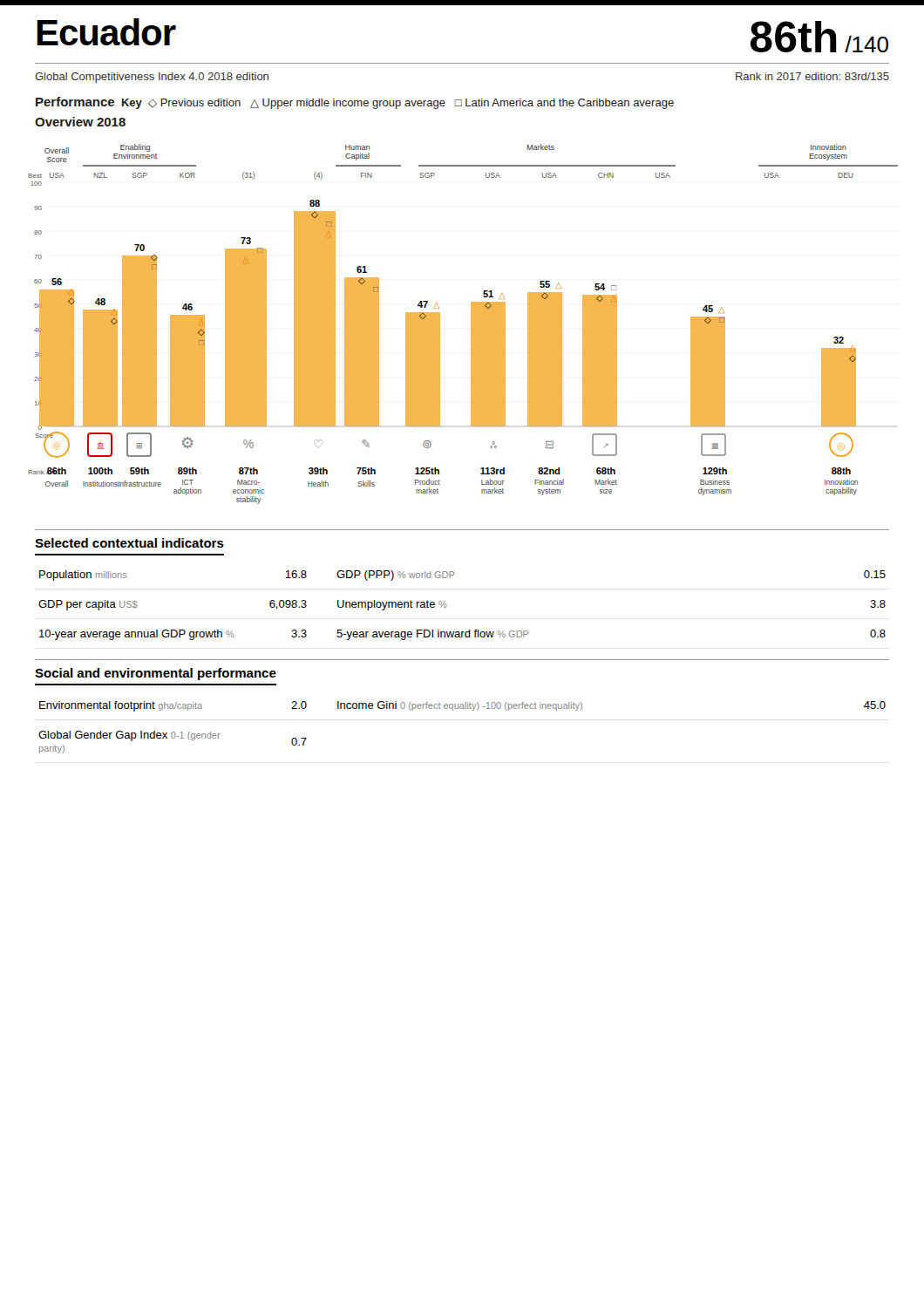Find the section header with the text "Social and environmental performance"
Image resolution: width=924 pixels, height=1308 pixels.
coord(155,675)
